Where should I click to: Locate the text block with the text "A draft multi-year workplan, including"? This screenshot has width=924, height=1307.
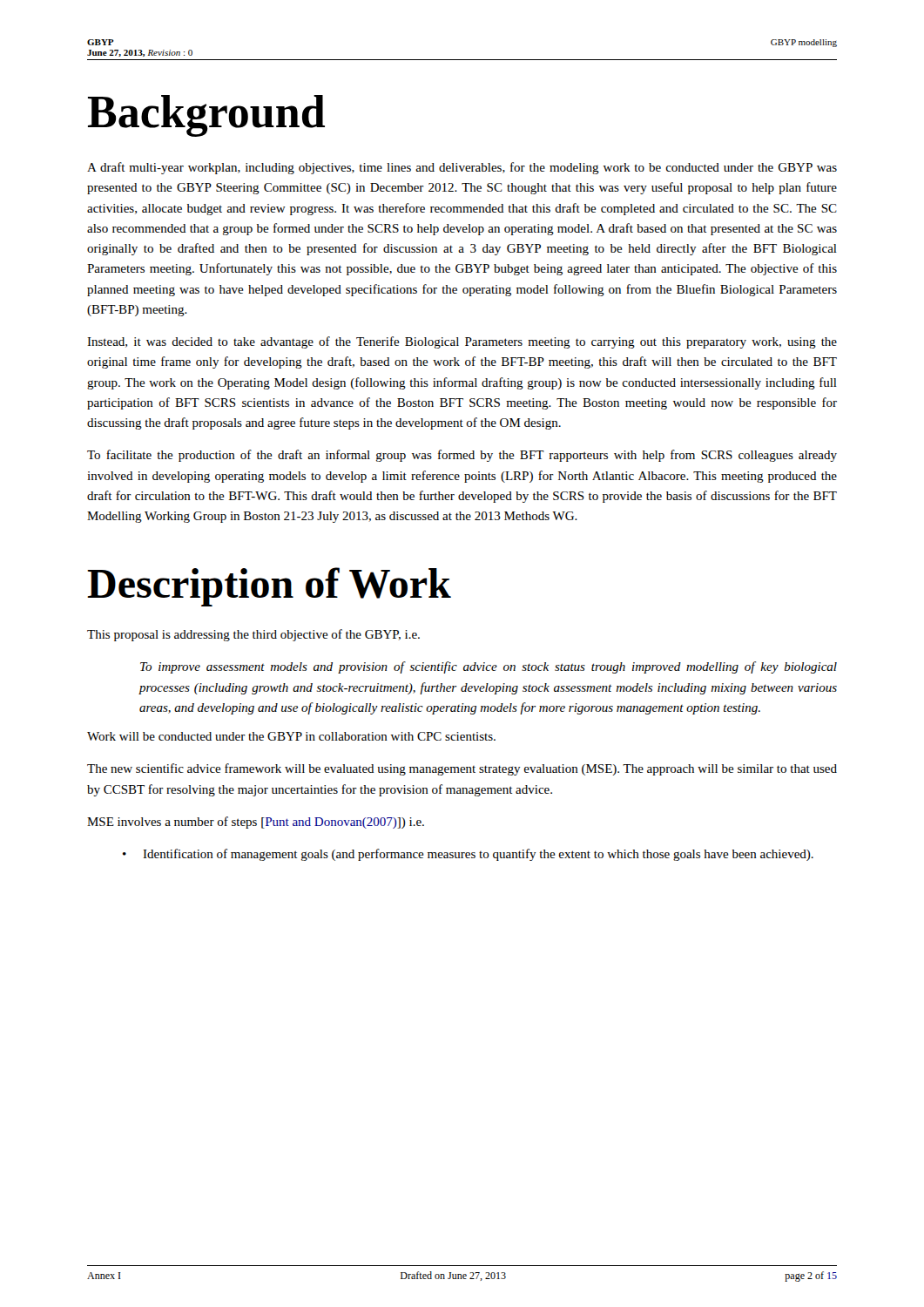coord(462,239)
